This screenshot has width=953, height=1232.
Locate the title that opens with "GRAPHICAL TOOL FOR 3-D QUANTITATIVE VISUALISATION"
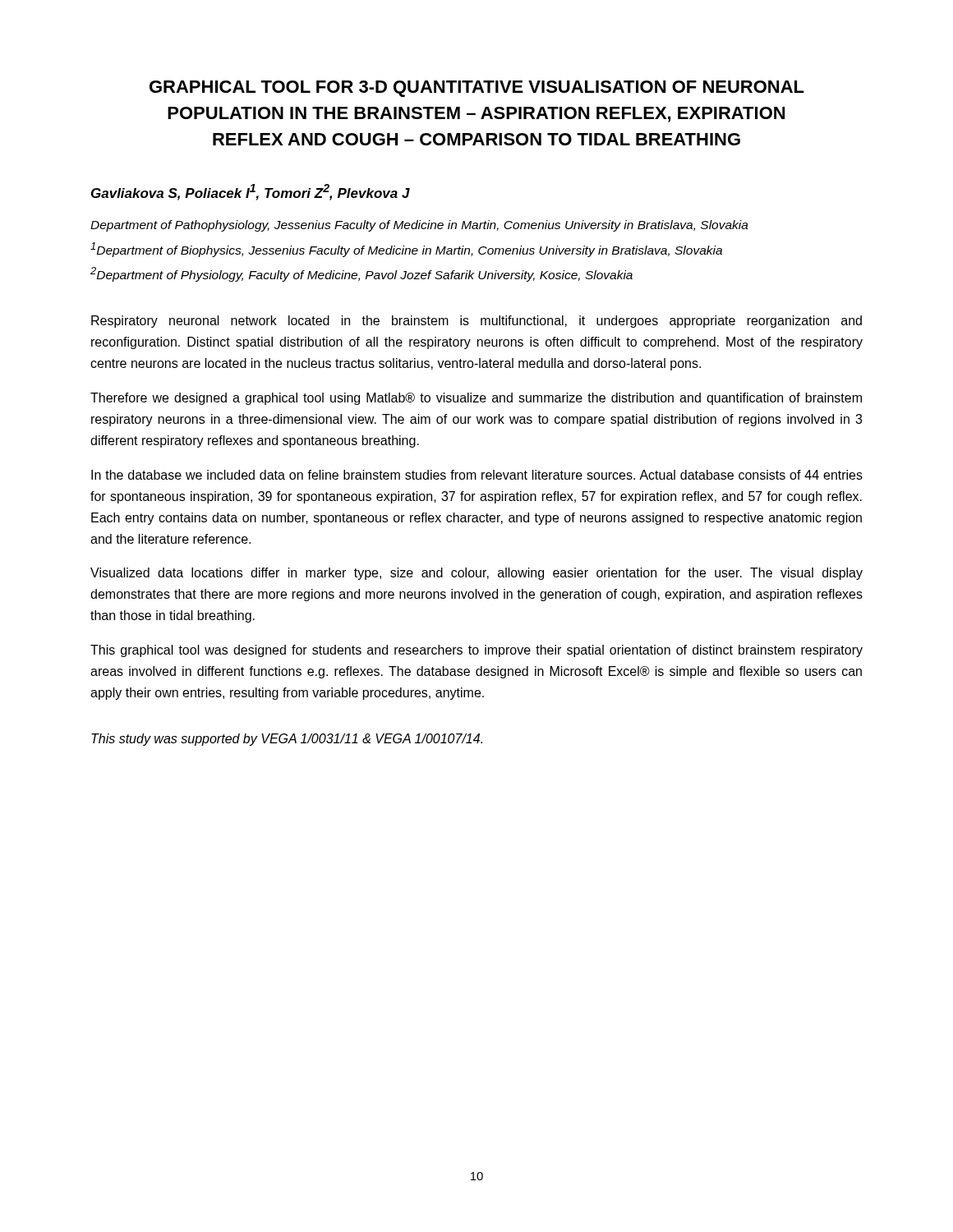[x=476, y=113]
